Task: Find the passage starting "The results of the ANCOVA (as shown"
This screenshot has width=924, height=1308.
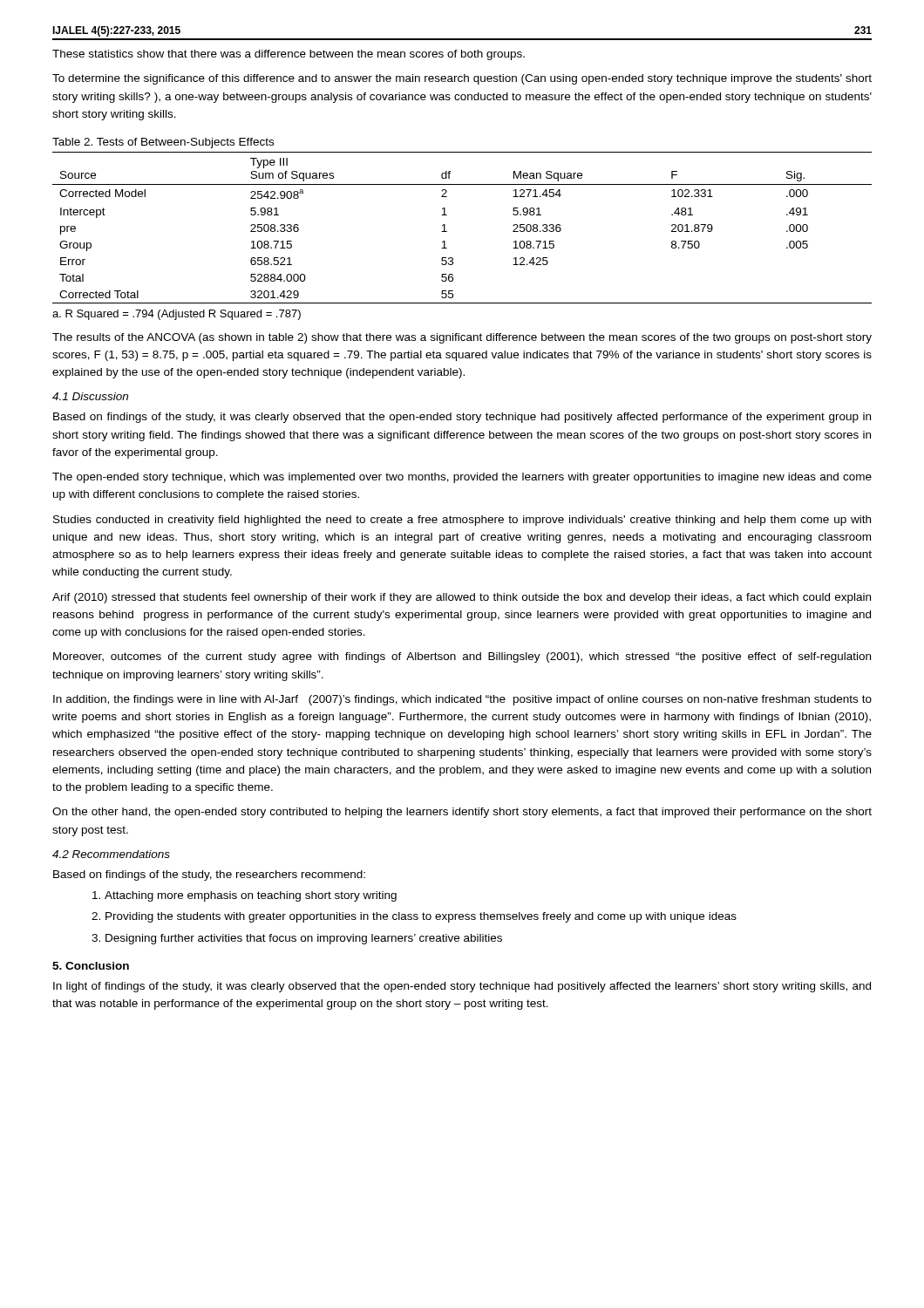Action: point(462,355)
